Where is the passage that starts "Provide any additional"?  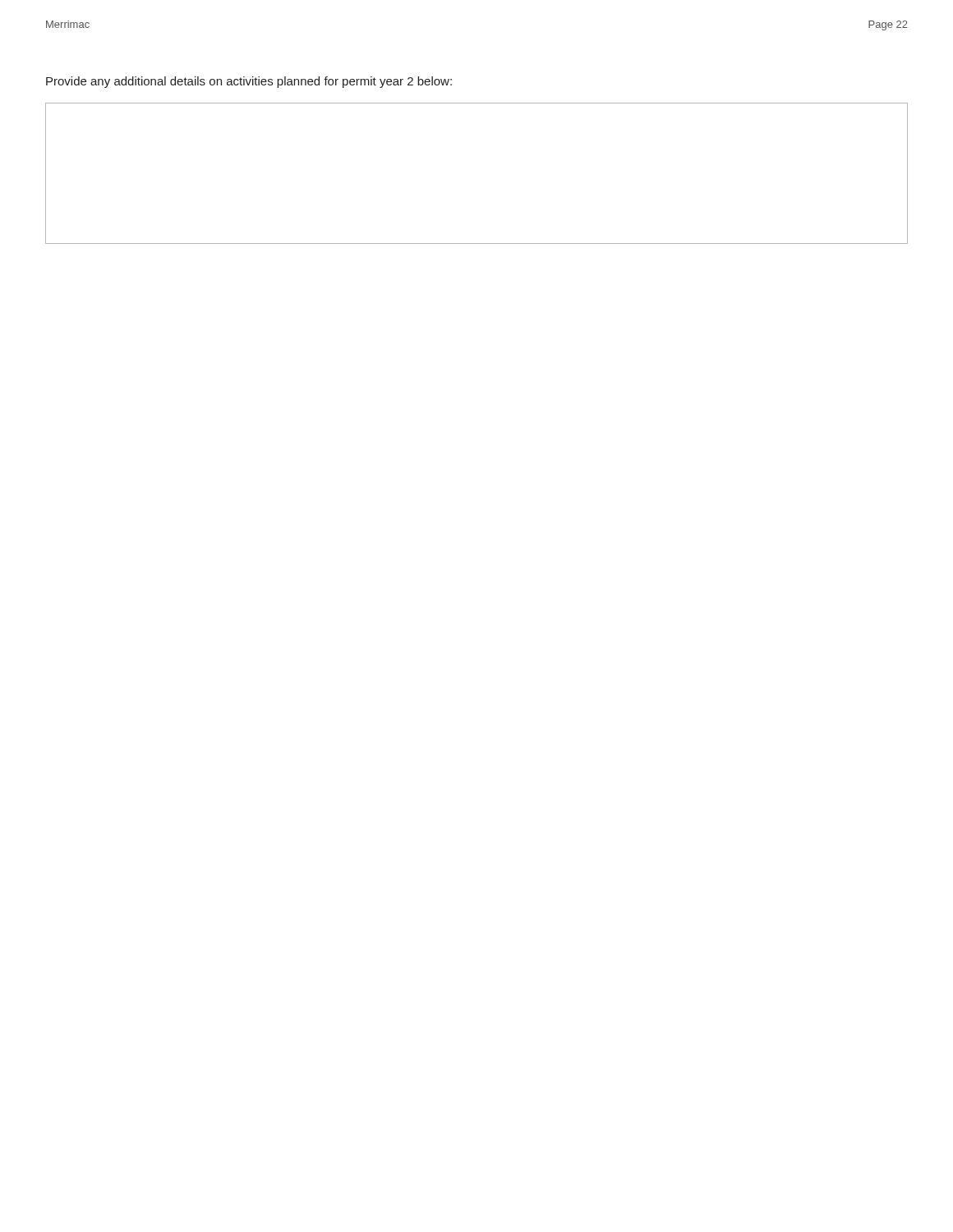249,81
